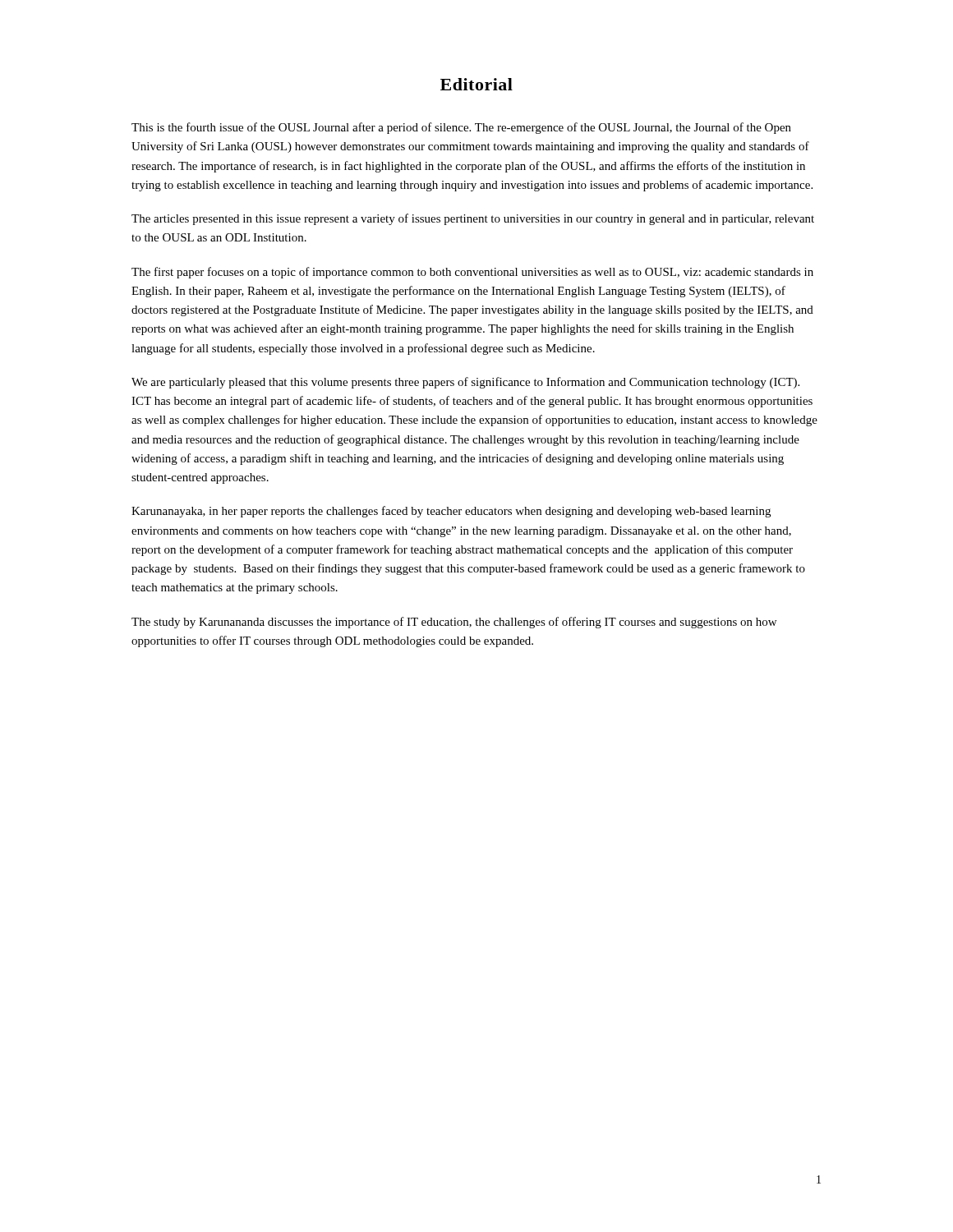This screenshot has height=1232, width=953.
Task: Click the passage that begins "We are particularly pleased"
Action: tap(474, 429)
